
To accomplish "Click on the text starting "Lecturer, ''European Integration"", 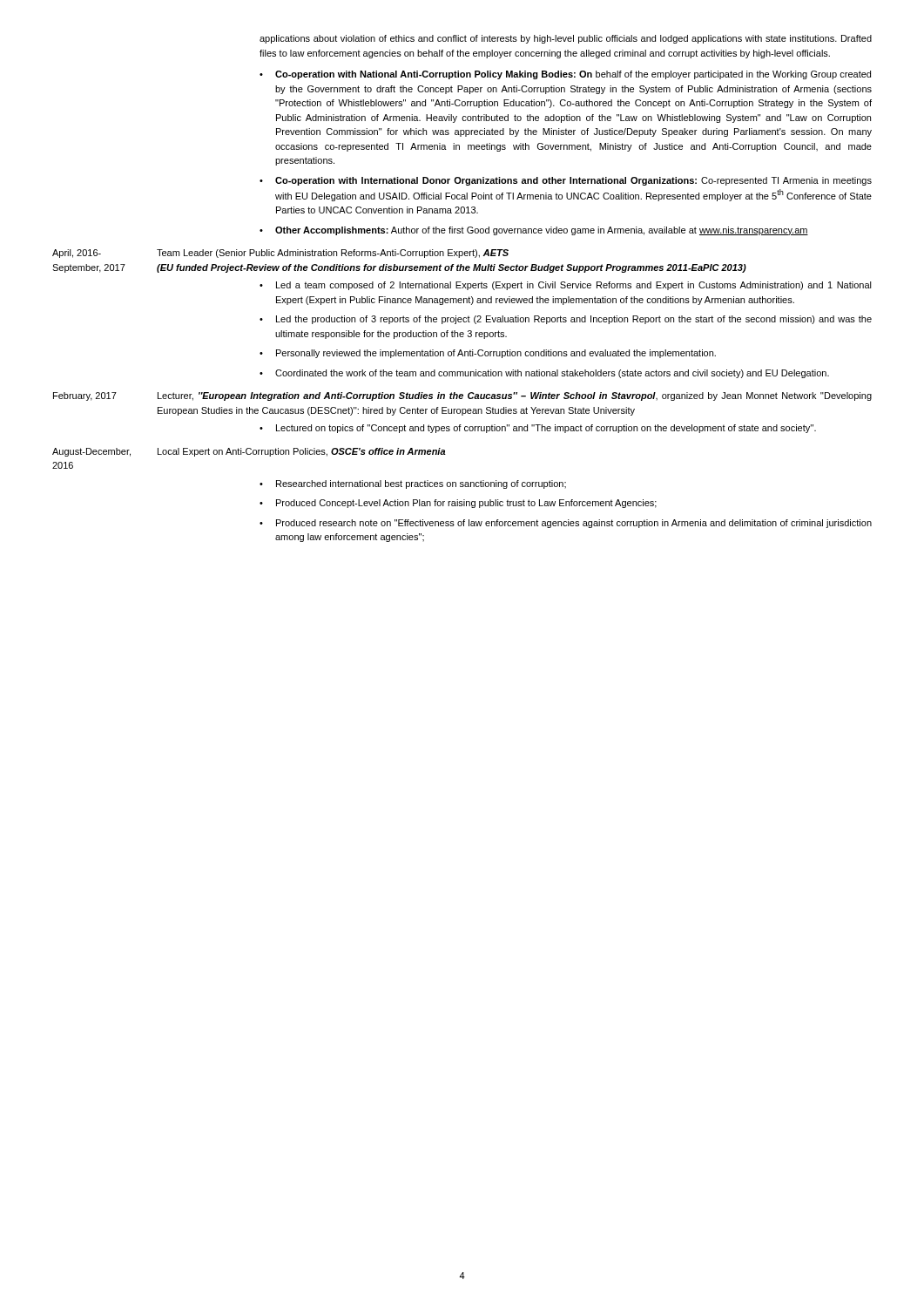I will coord(514,403).
